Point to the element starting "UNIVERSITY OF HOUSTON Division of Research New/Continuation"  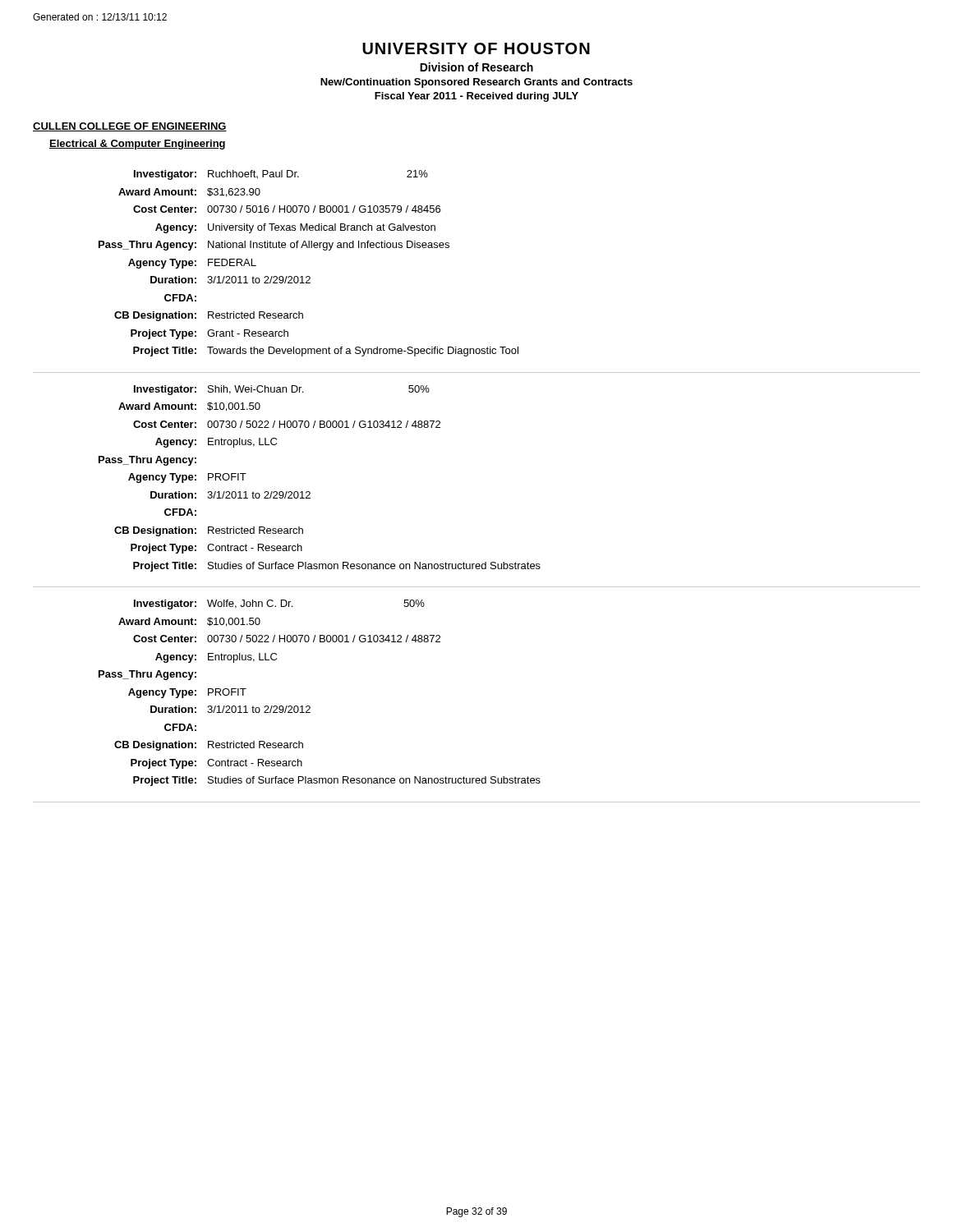(x=476, y=71)
